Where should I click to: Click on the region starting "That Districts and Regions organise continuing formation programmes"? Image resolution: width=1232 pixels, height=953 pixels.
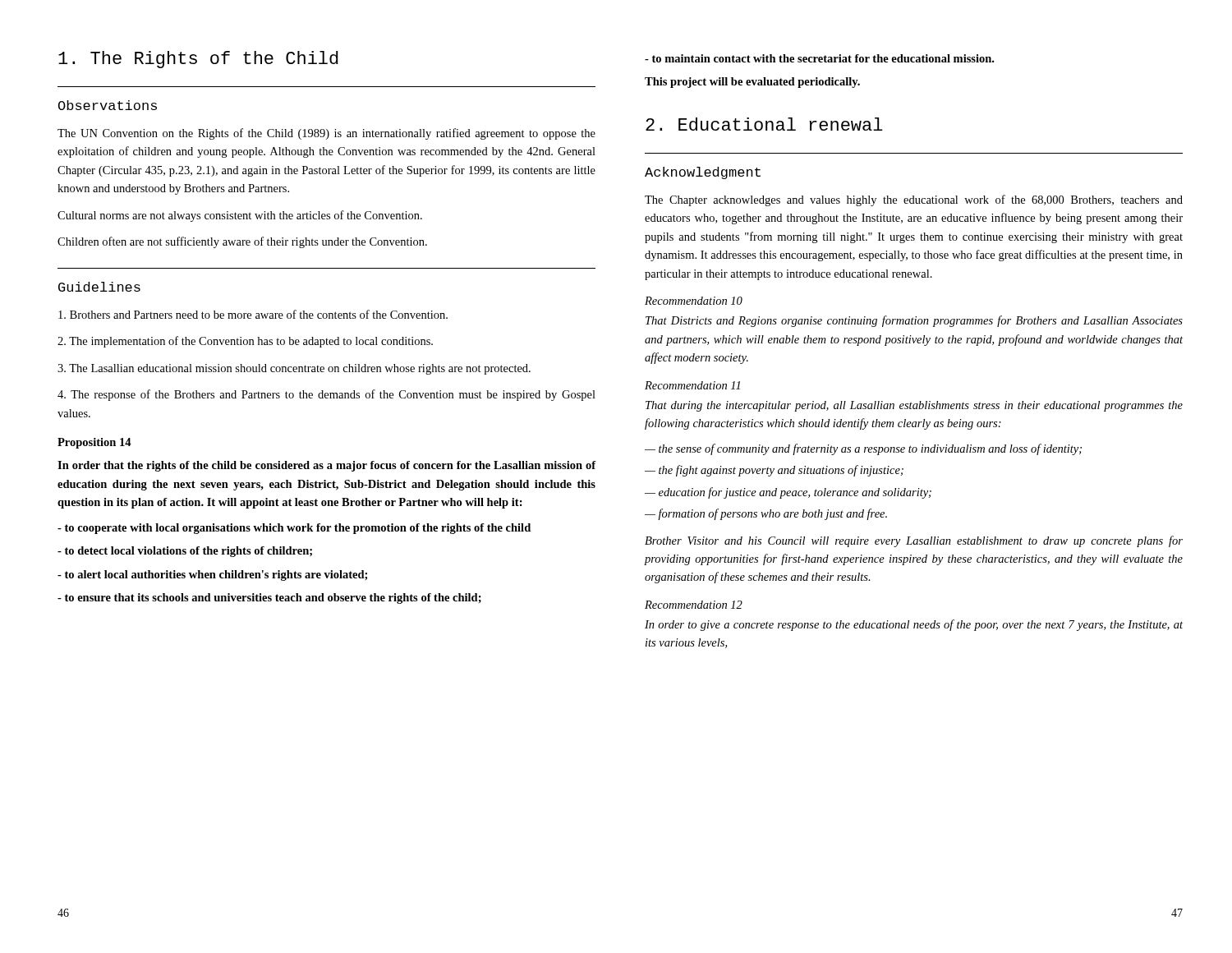pos(914,339)
